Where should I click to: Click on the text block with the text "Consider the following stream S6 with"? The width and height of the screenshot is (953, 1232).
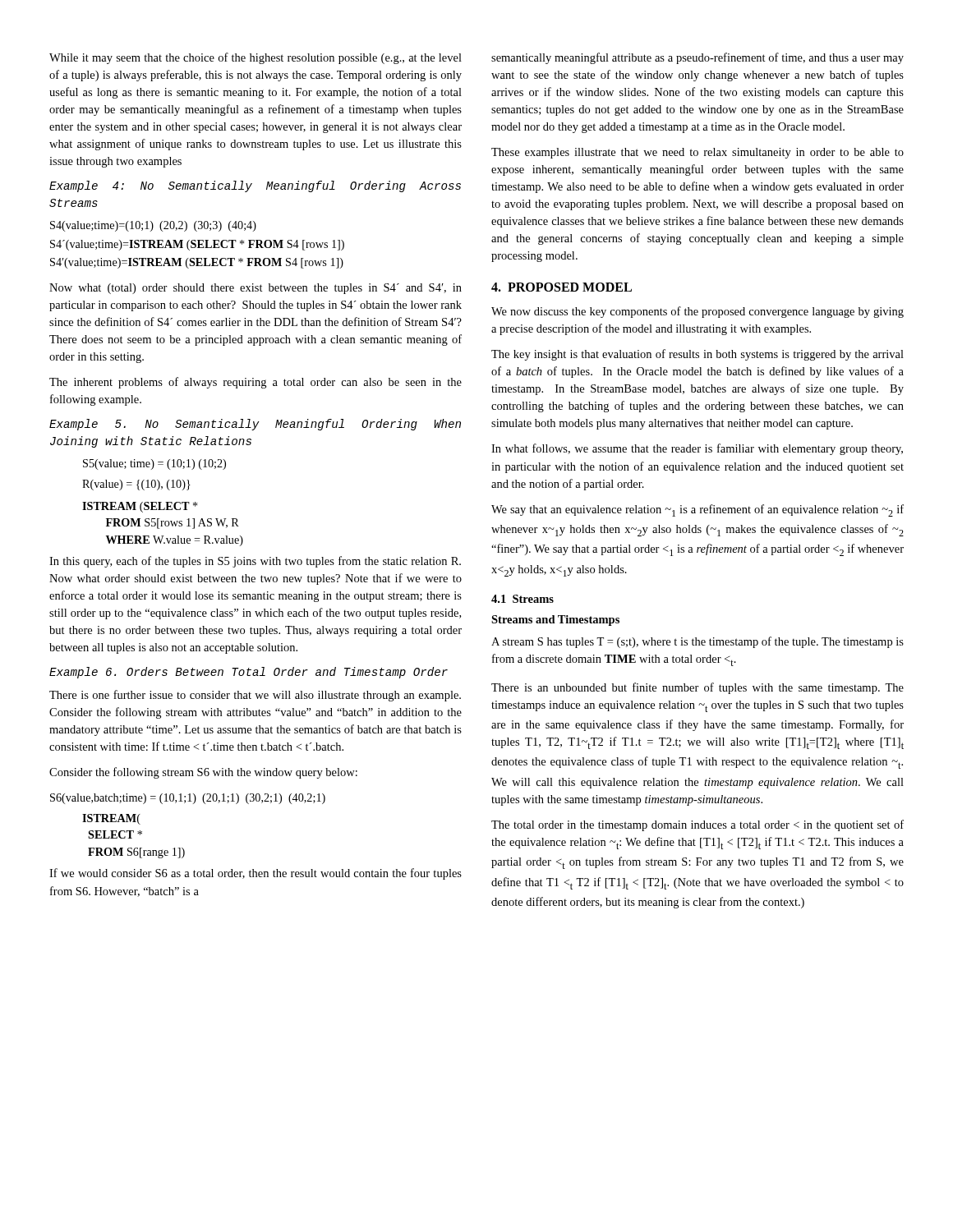(255, 773)
